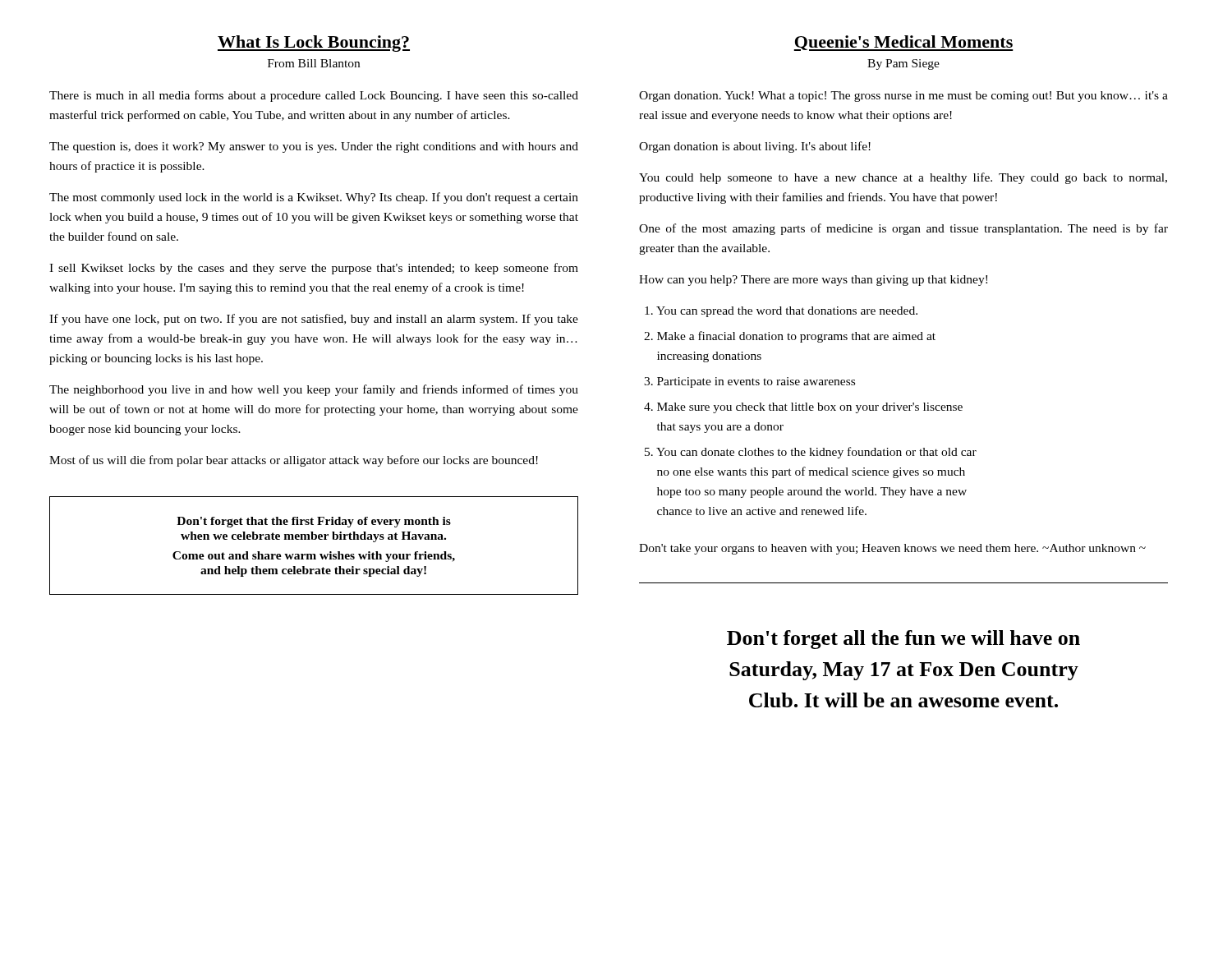Viewport: 1232px width, 953px height.
Task: Select the text block with the text "Organ donation is about living. It's about"
Action: click(x=755, y=146)
